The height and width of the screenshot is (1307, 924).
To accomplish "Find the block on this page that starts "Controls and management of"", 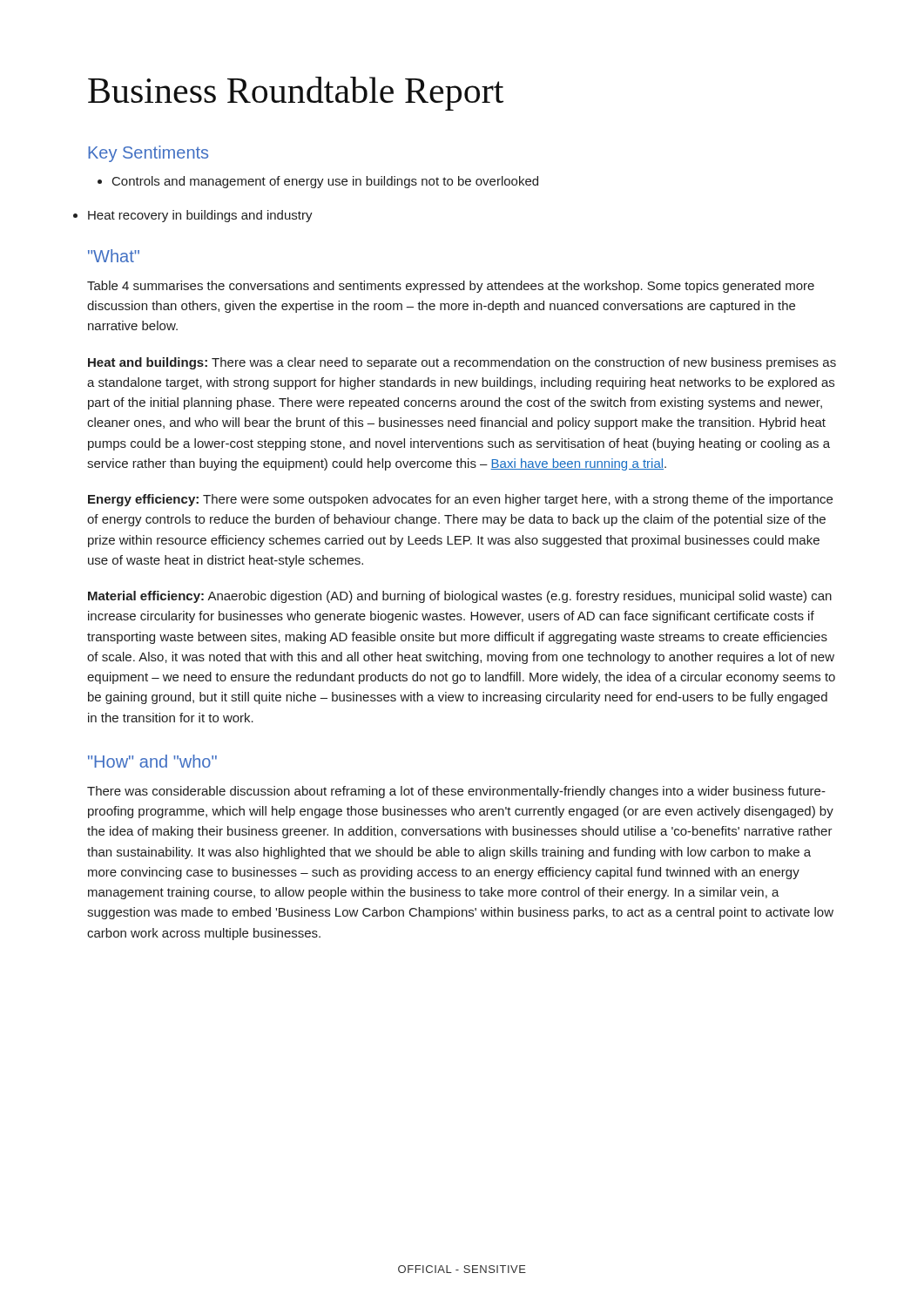I will pyautogui.click(x=474, y=182).
